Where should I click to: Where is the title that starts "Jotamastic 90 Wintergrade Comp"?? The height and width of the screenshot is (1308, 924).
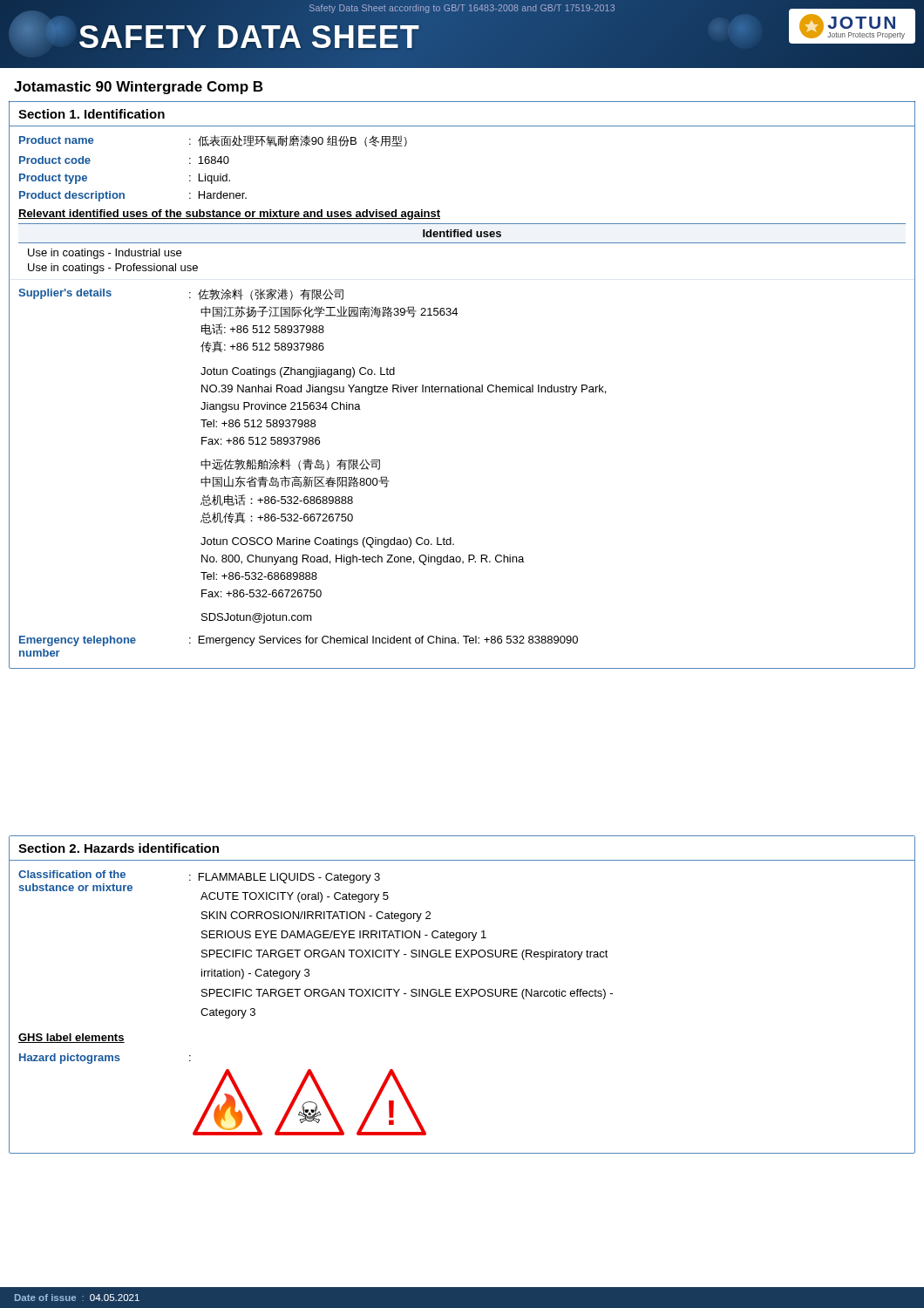point(139,87)
